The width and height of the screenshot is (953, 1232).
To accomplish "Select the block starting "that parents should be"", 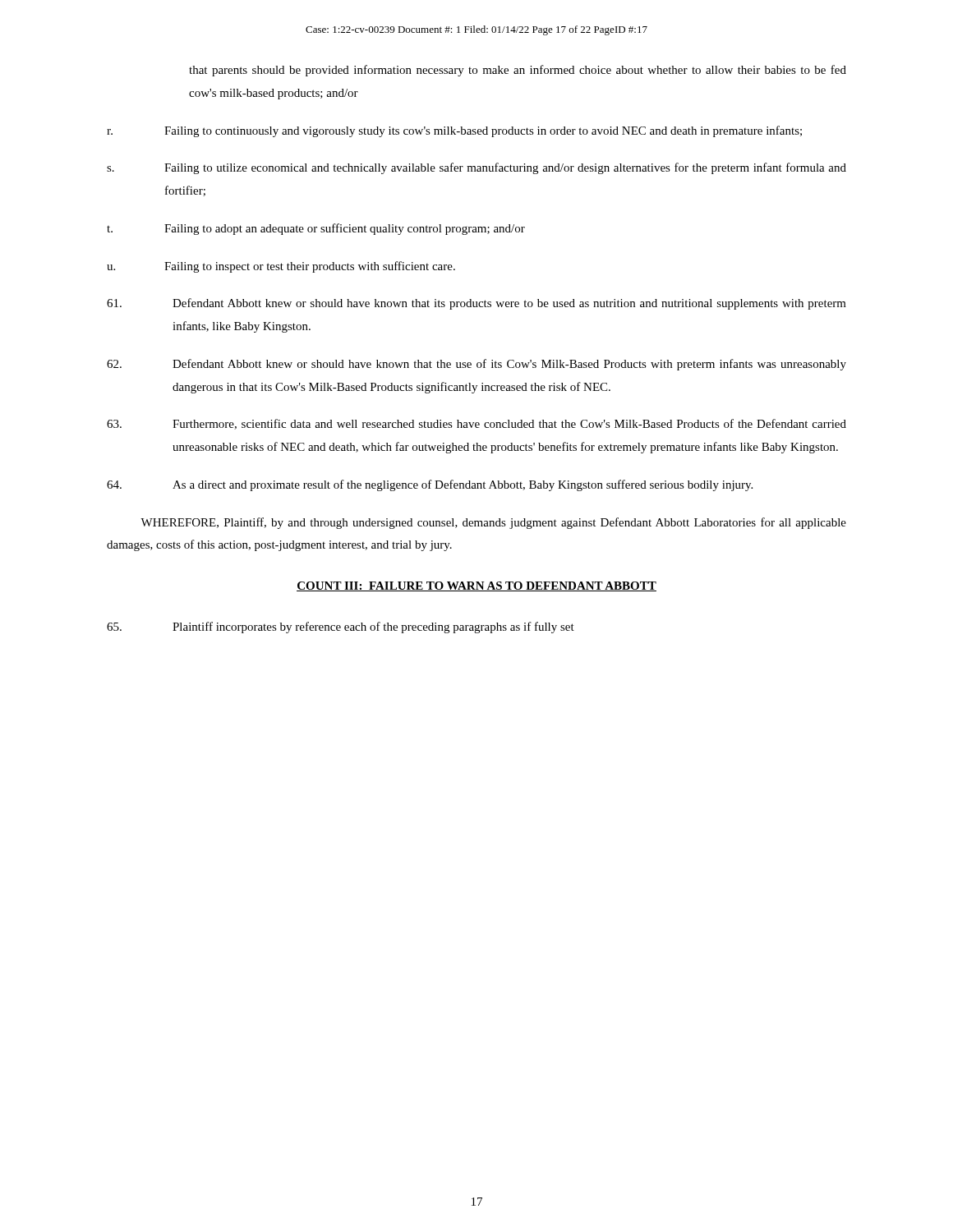I will point(518,81).
